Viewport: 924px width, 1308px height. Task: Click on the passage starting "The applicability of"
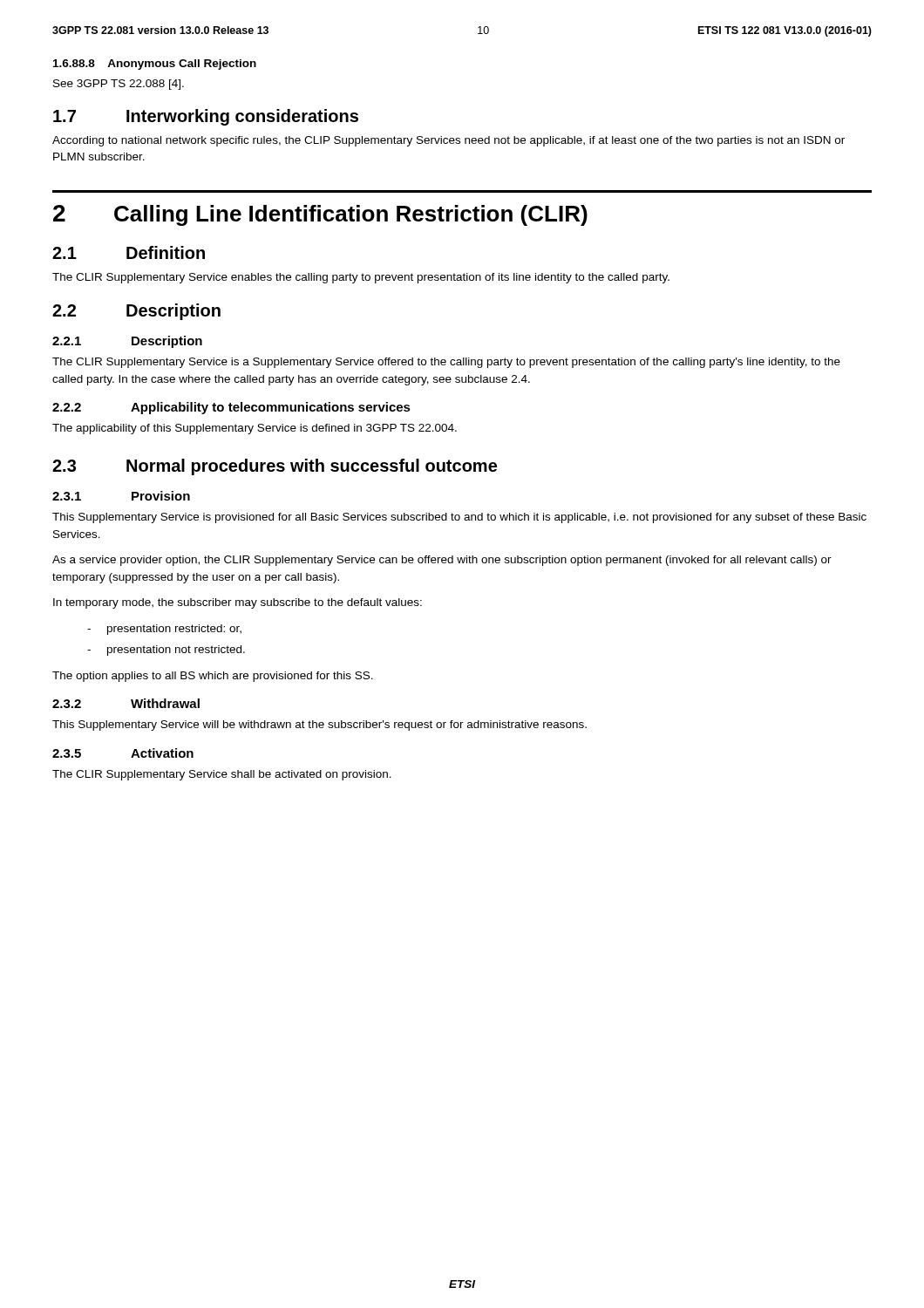pyautogui.click(x=255, y=428)
